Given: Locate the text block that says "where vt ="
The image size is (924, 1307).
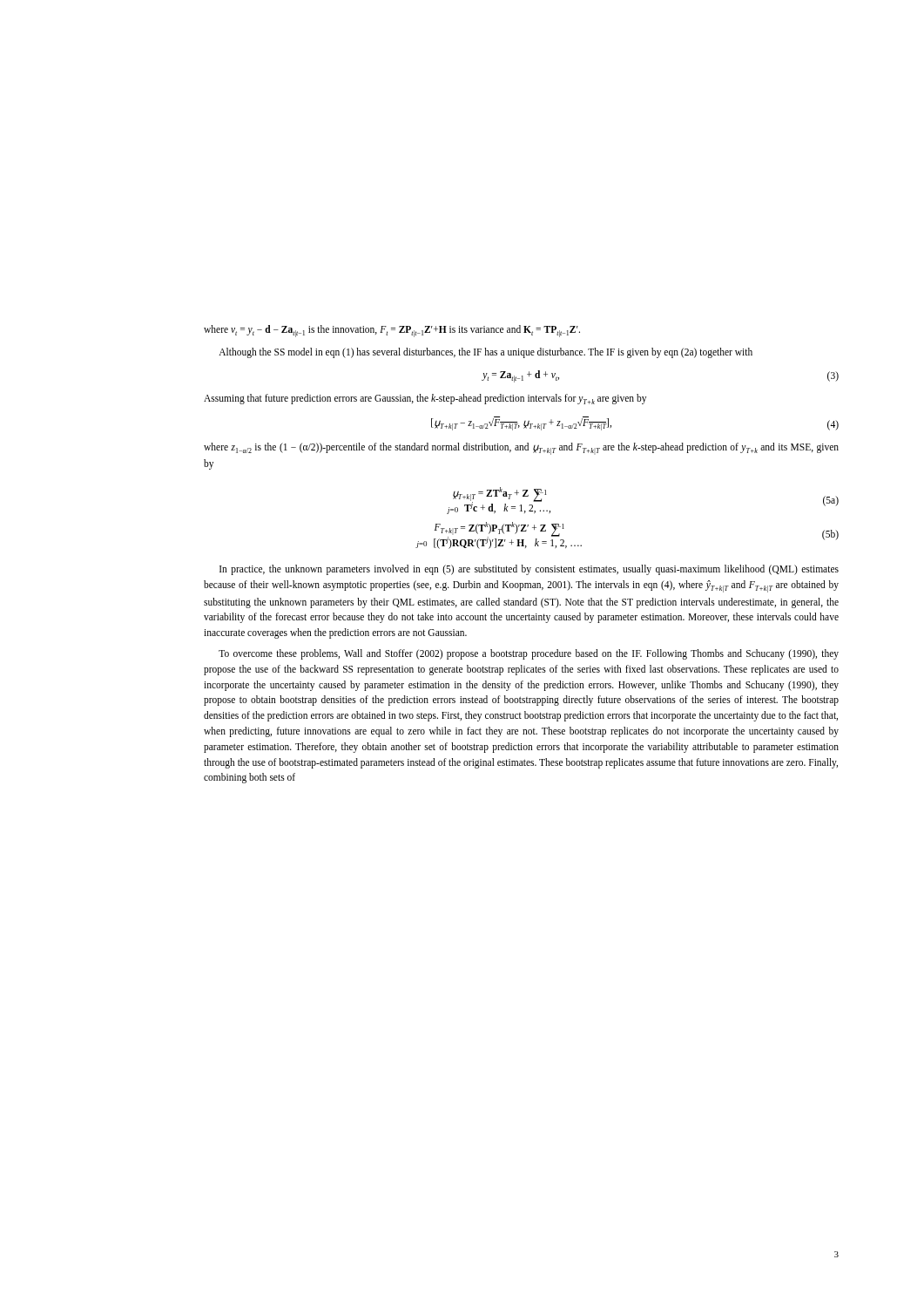Looking at the screenshot, I should pos(521,341).
